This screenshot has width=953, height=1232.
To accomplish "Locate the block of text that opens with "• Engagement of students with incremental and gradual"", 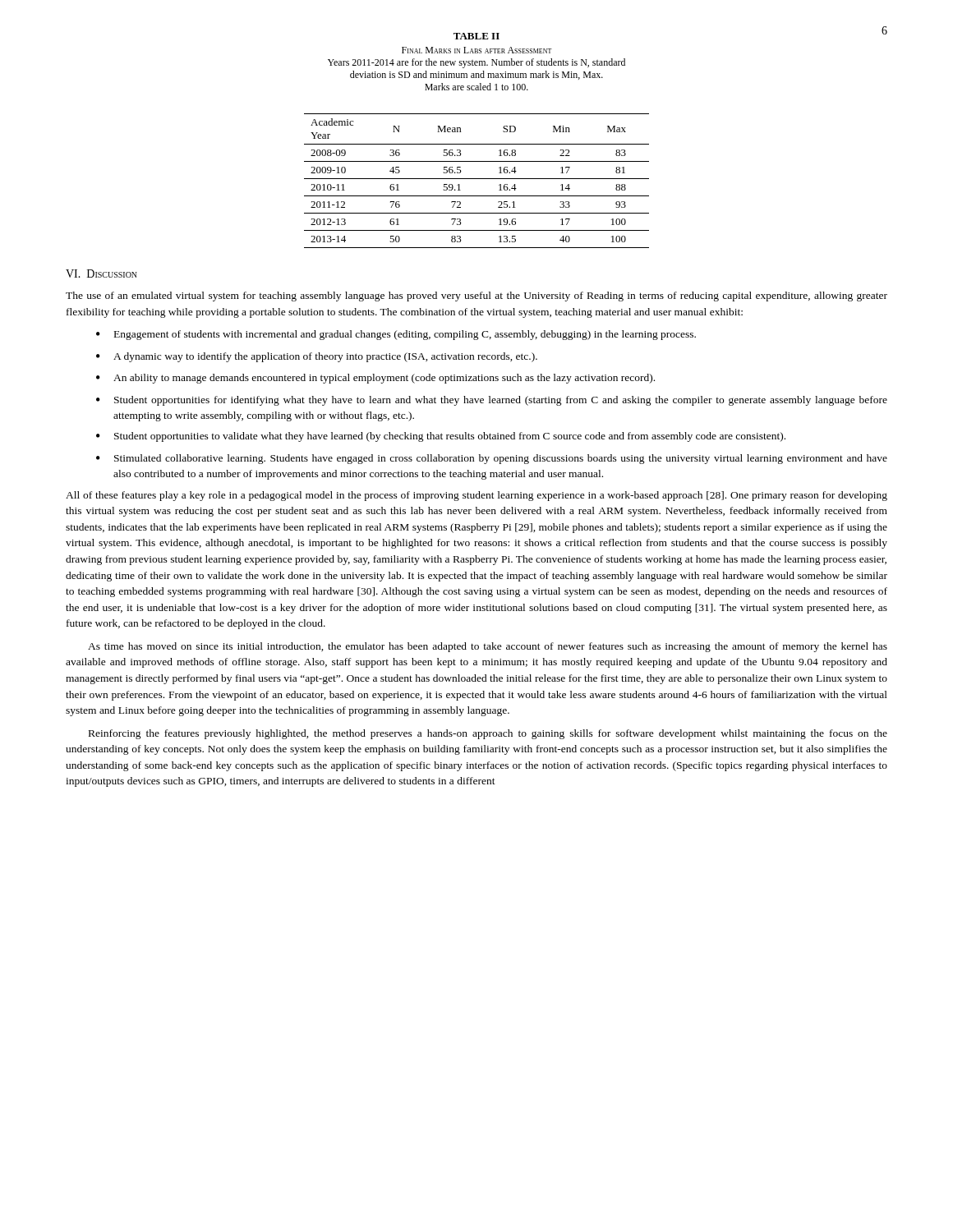I will tap(491, 335).
